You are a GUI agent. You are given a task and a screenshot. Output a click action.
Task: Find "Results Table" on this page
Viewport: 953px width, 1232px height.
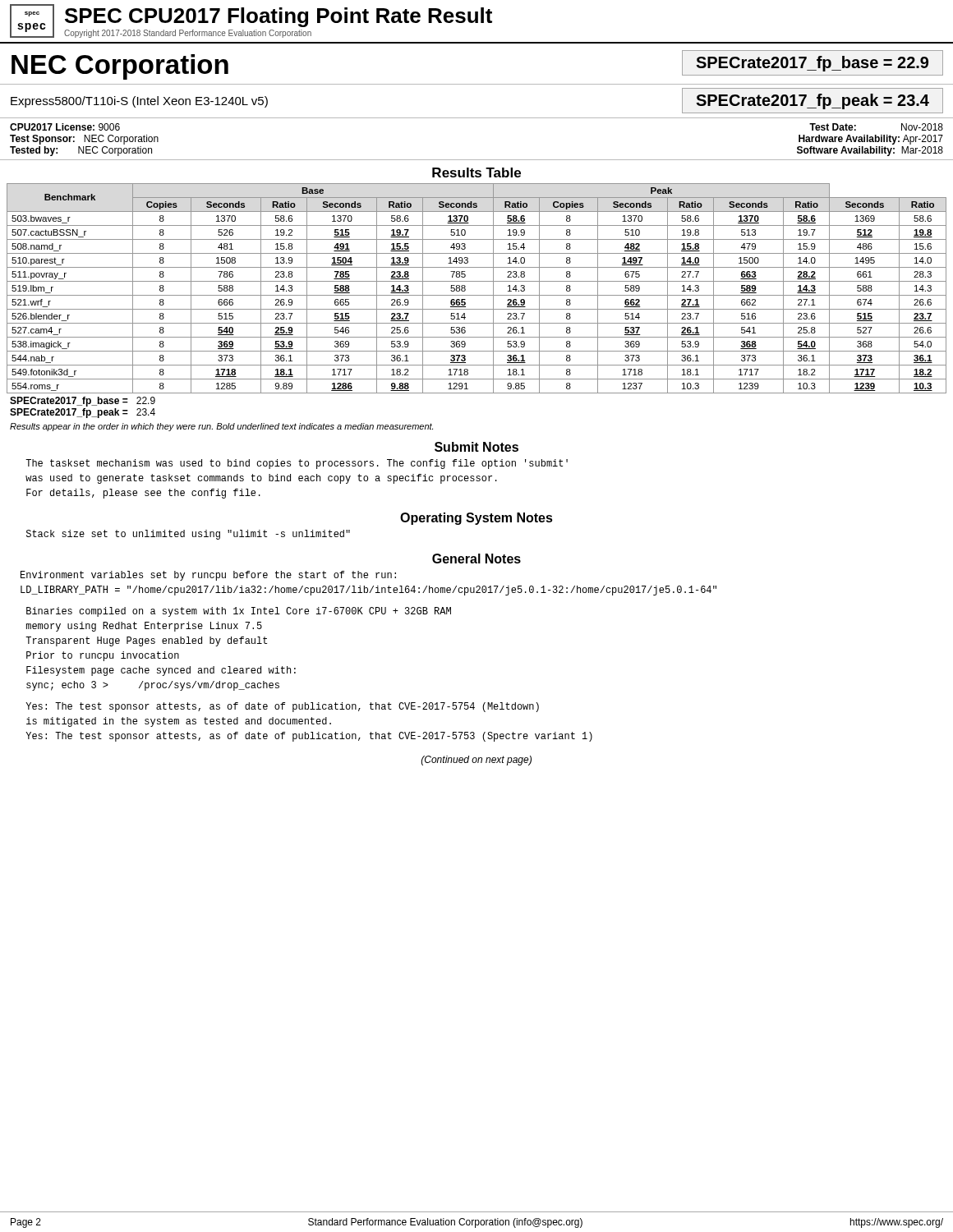click(476, 173)
